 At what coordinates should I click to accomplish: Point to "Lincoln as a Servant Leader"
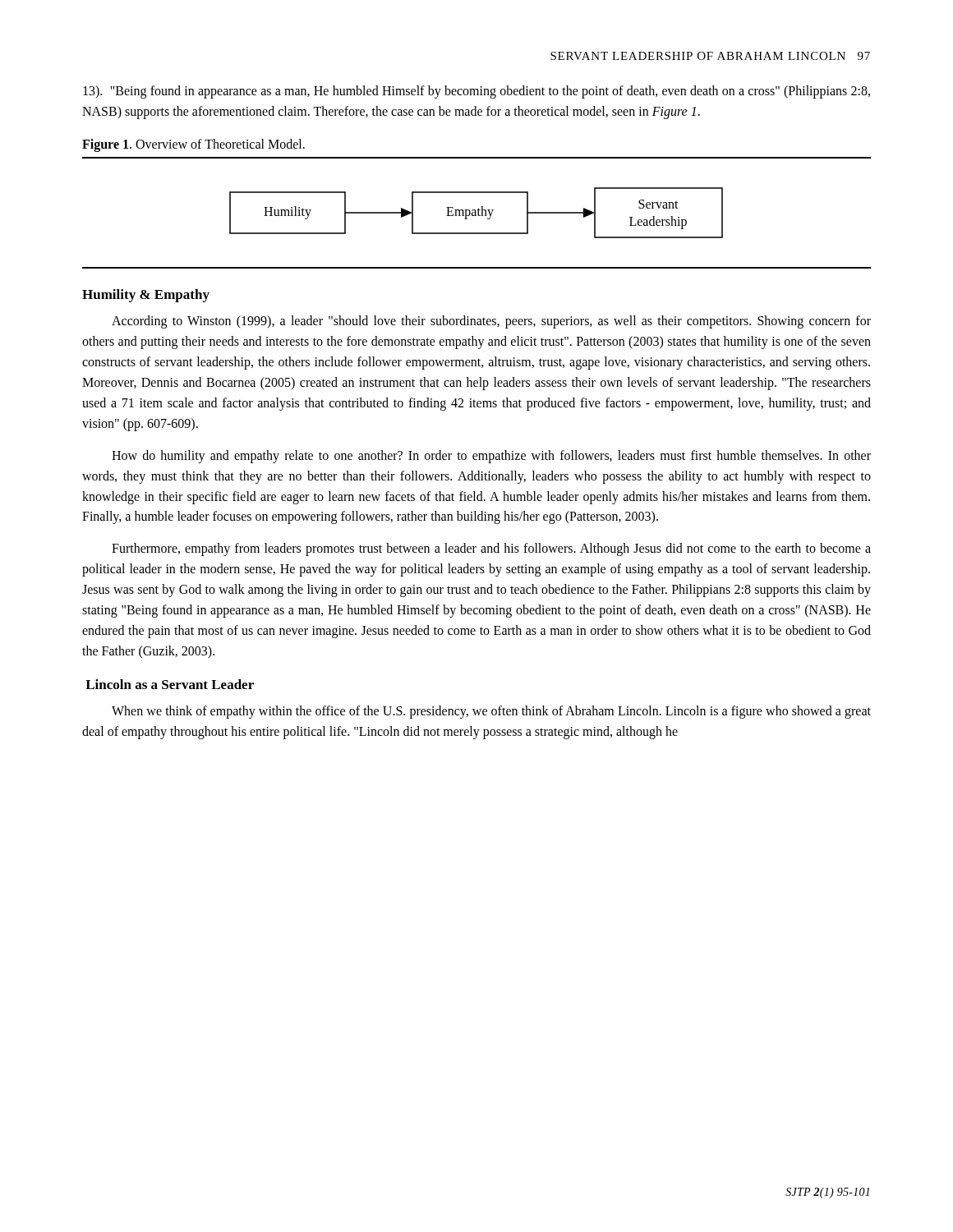168,685
